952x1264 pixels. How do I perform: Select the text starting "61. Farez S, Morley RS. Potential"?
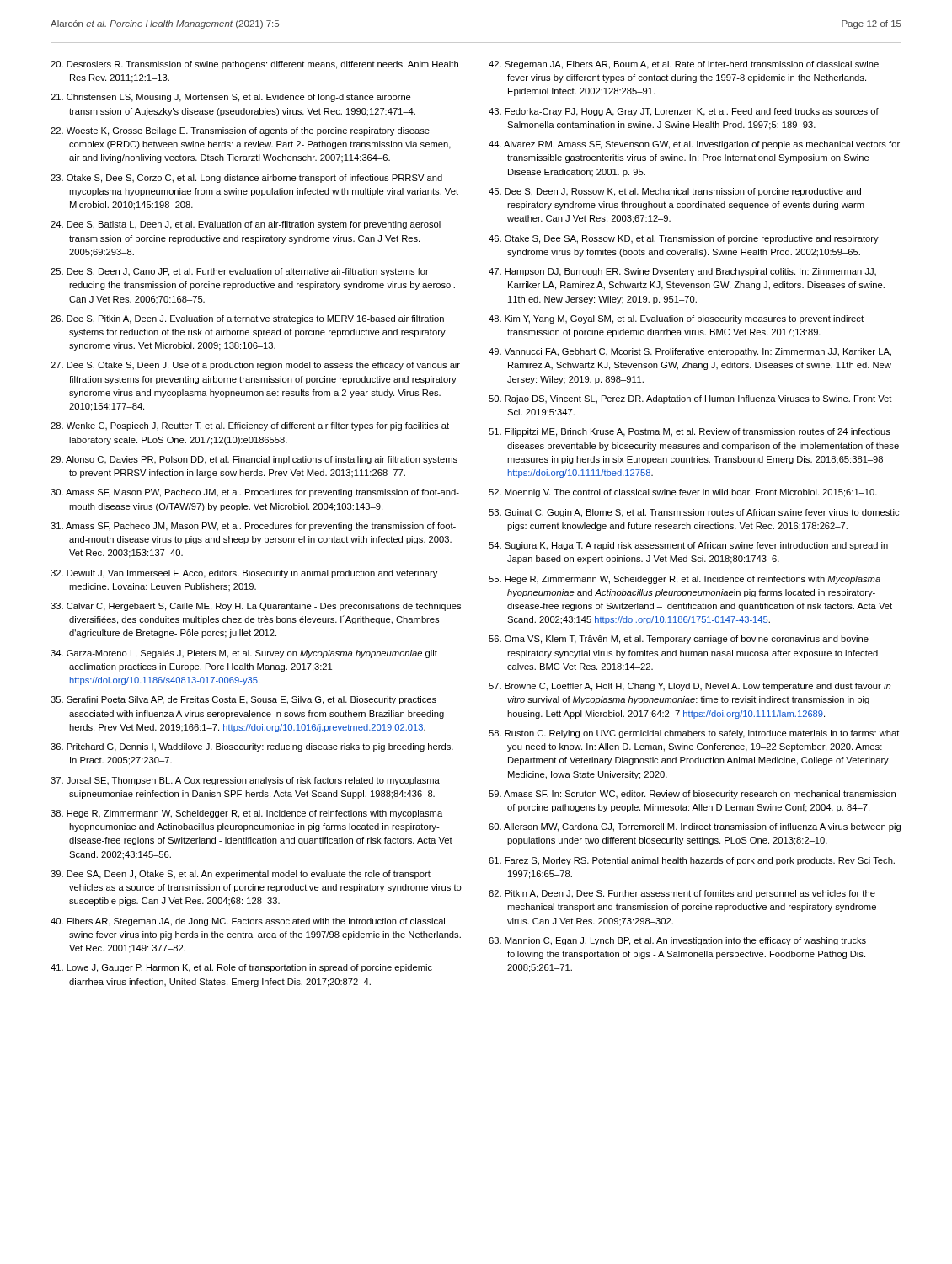[x=692, y=867]
